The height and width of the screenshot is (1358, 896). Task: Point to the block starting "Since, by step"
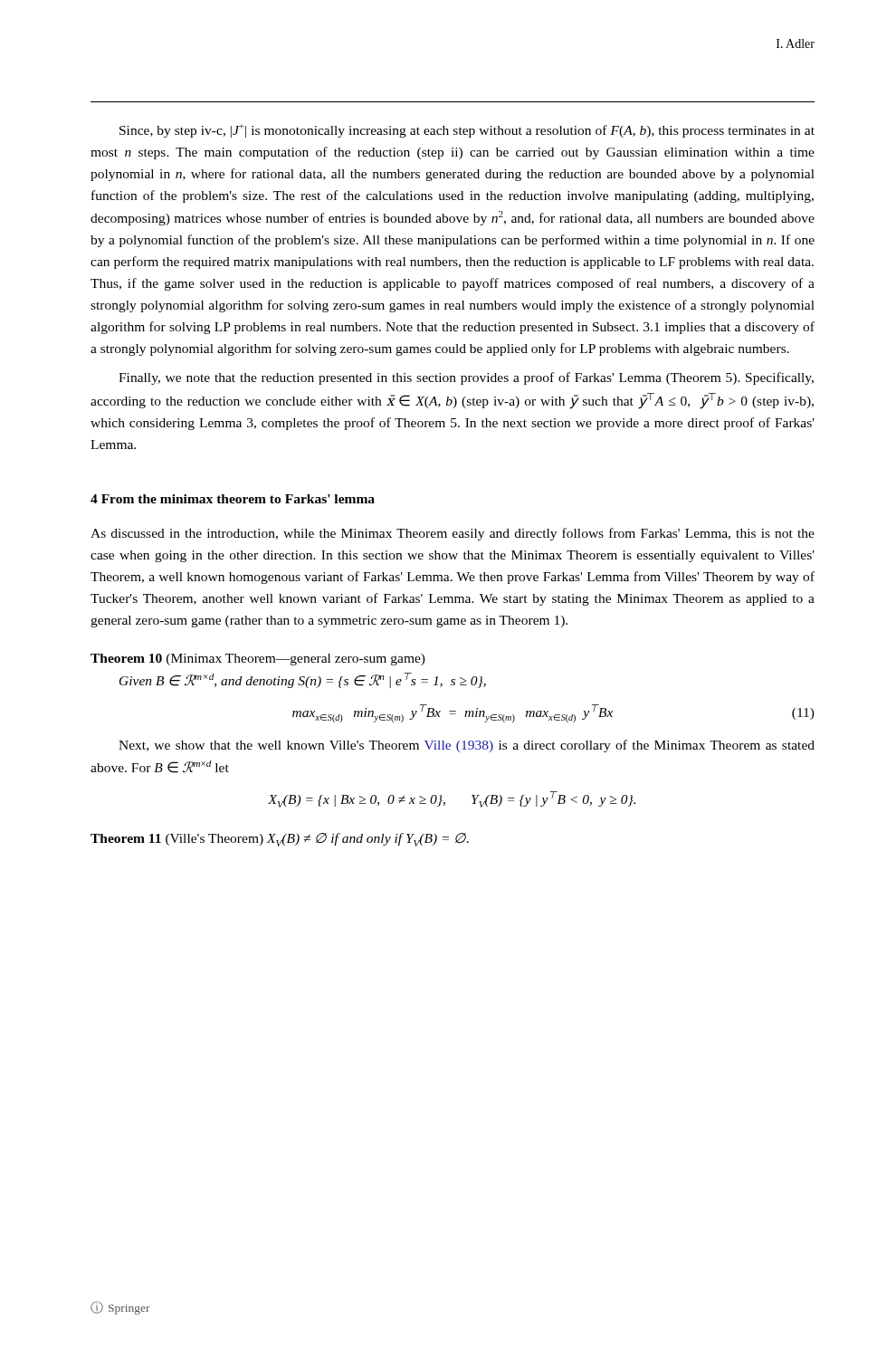point(453,238)
